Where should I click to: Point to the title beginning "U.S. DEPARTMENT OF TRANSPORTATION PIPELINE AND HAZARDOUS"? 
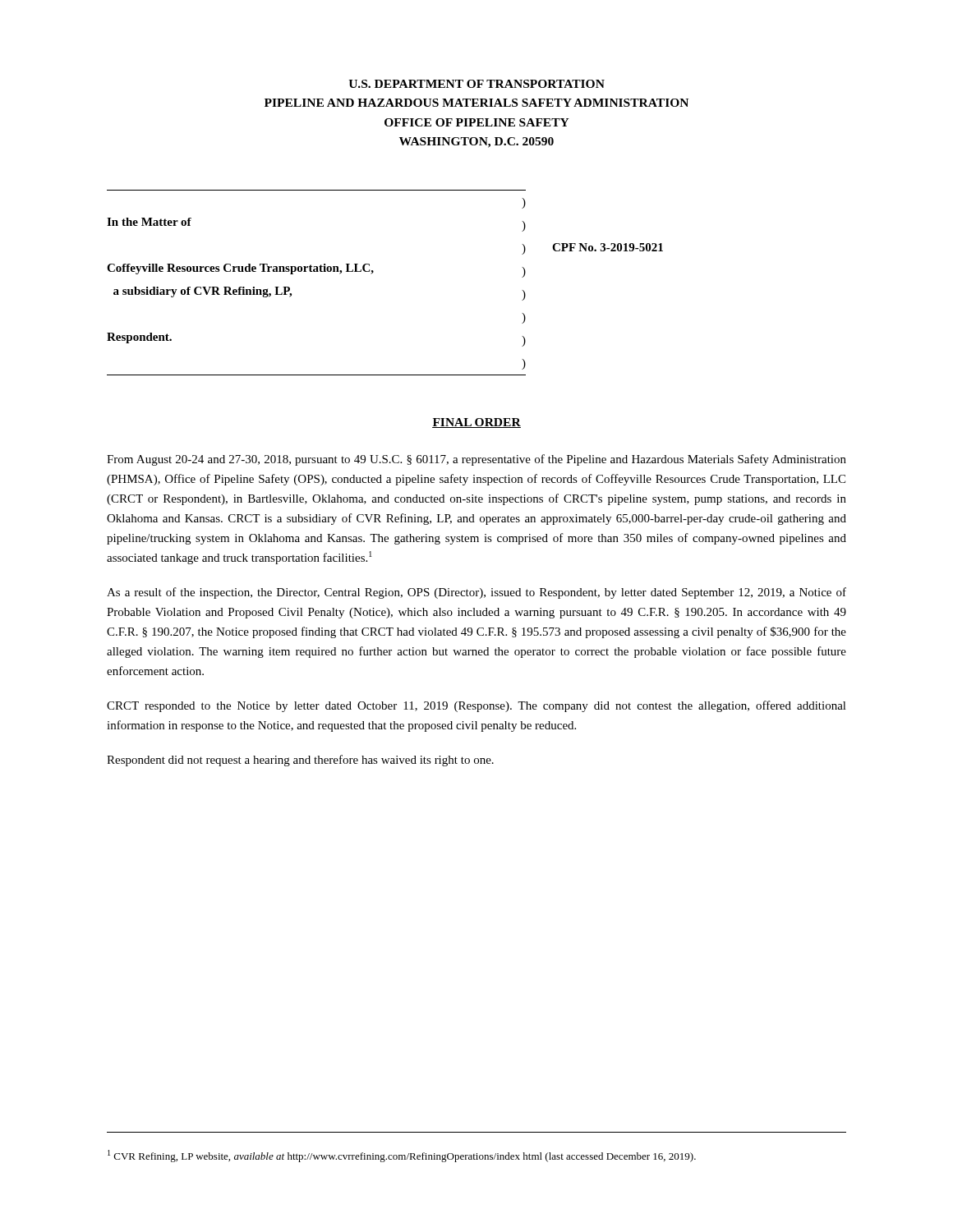pos(476,112)
